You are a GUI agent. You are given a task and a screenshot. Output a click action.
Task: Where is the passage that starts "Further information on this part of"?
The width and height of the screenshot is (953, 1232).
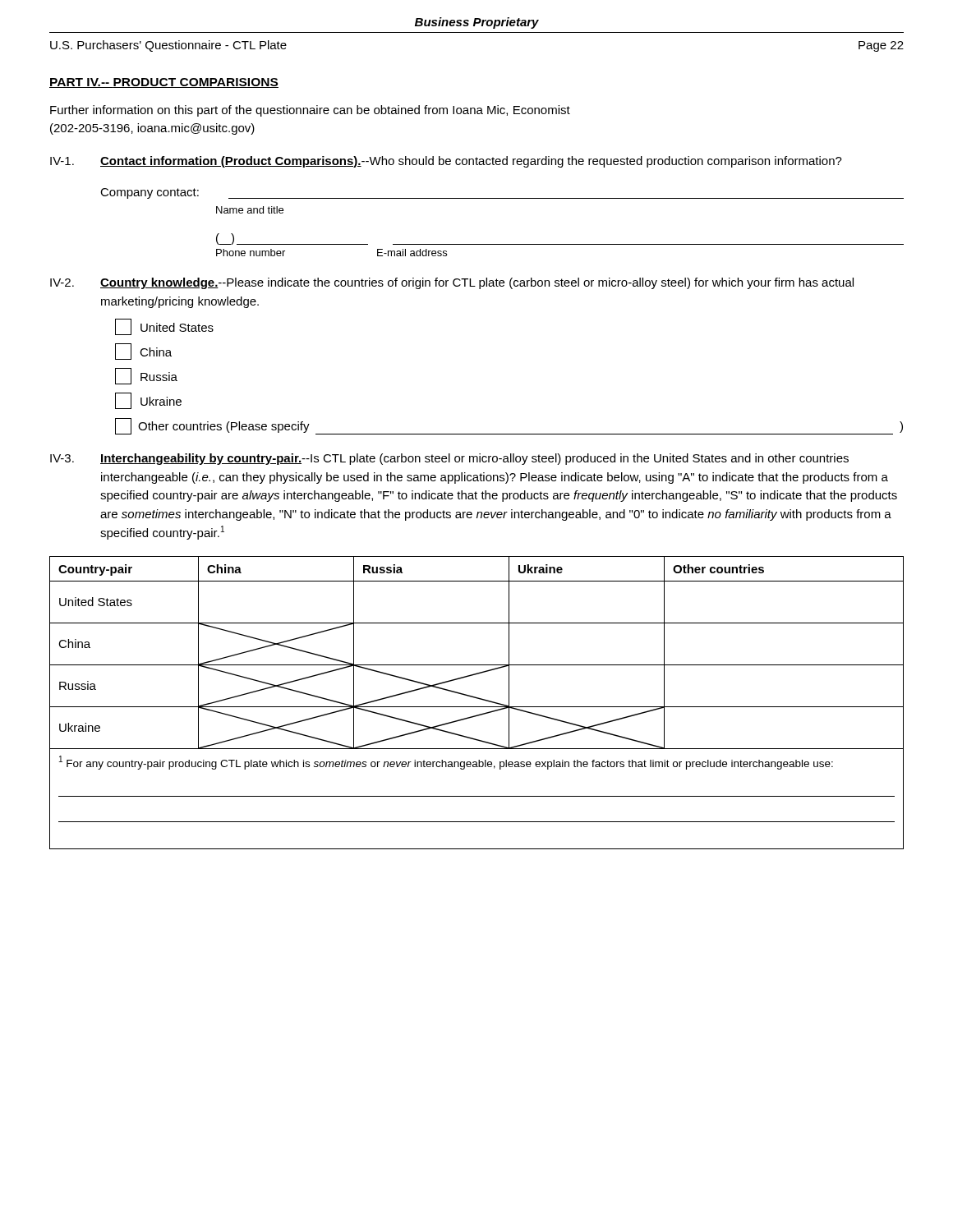pos(310,119)
